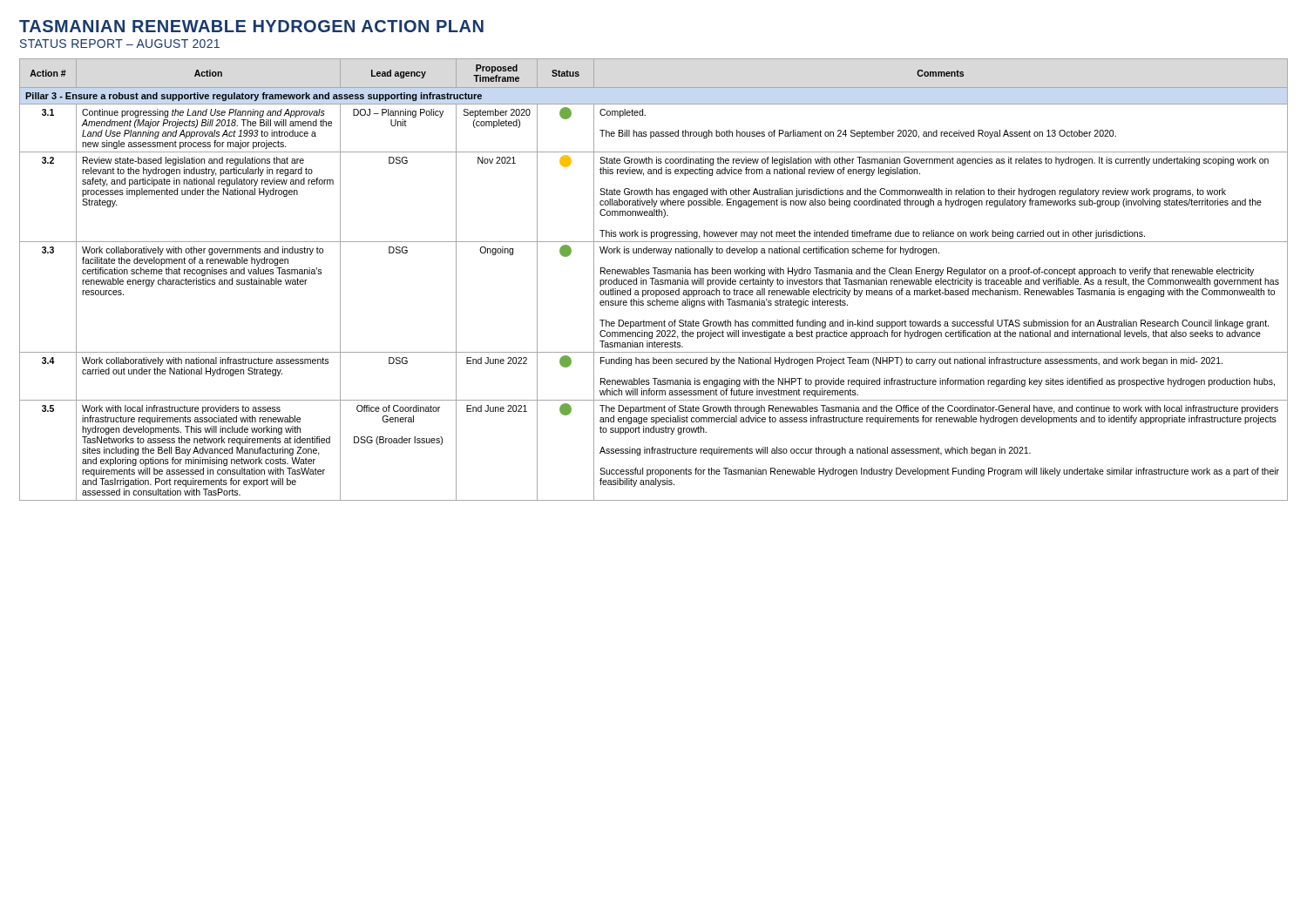
Task: Click the table
Action: [654, 279]
